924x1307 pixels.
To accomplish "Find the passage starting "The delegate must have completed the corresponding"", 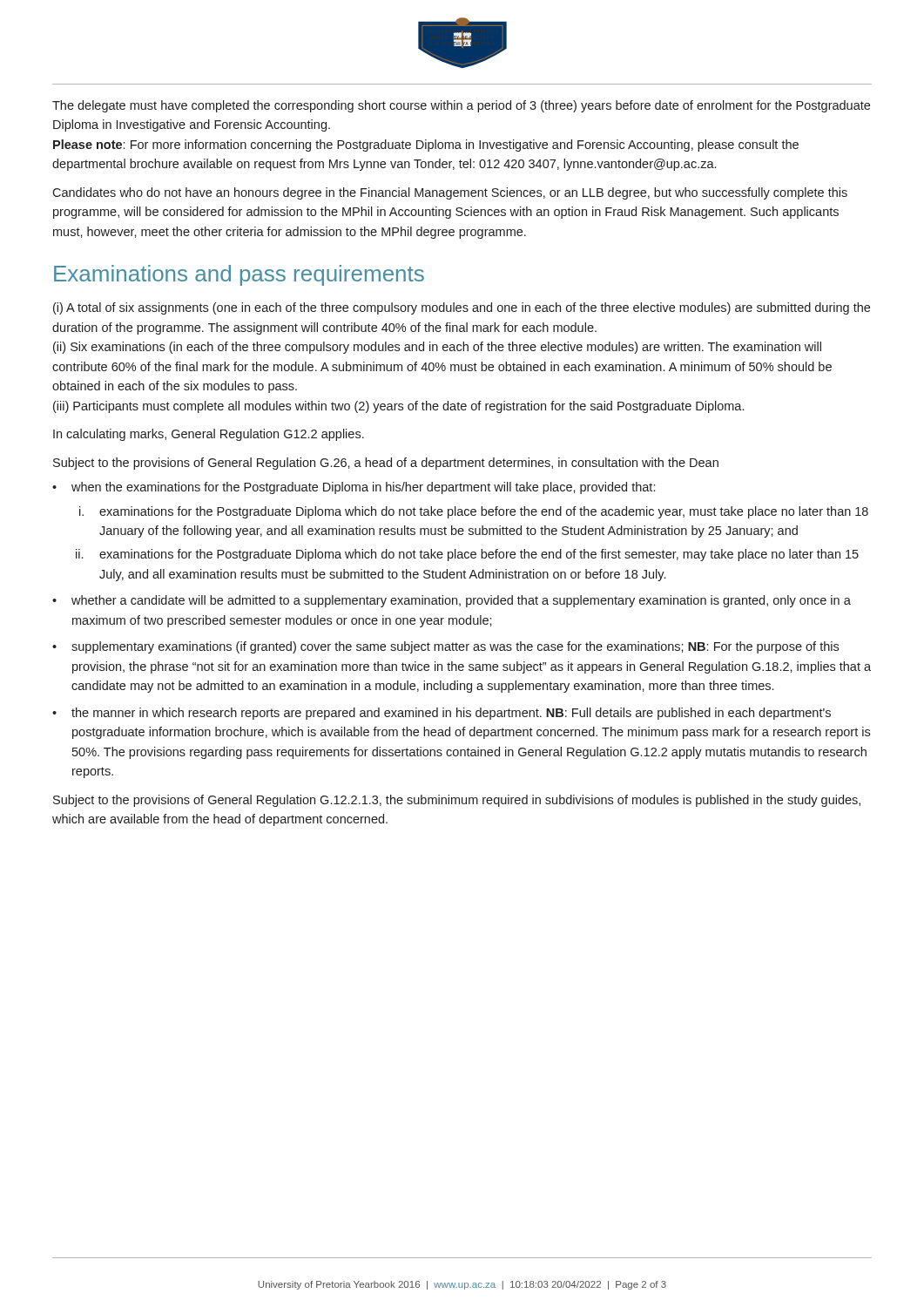I will 461,135.
